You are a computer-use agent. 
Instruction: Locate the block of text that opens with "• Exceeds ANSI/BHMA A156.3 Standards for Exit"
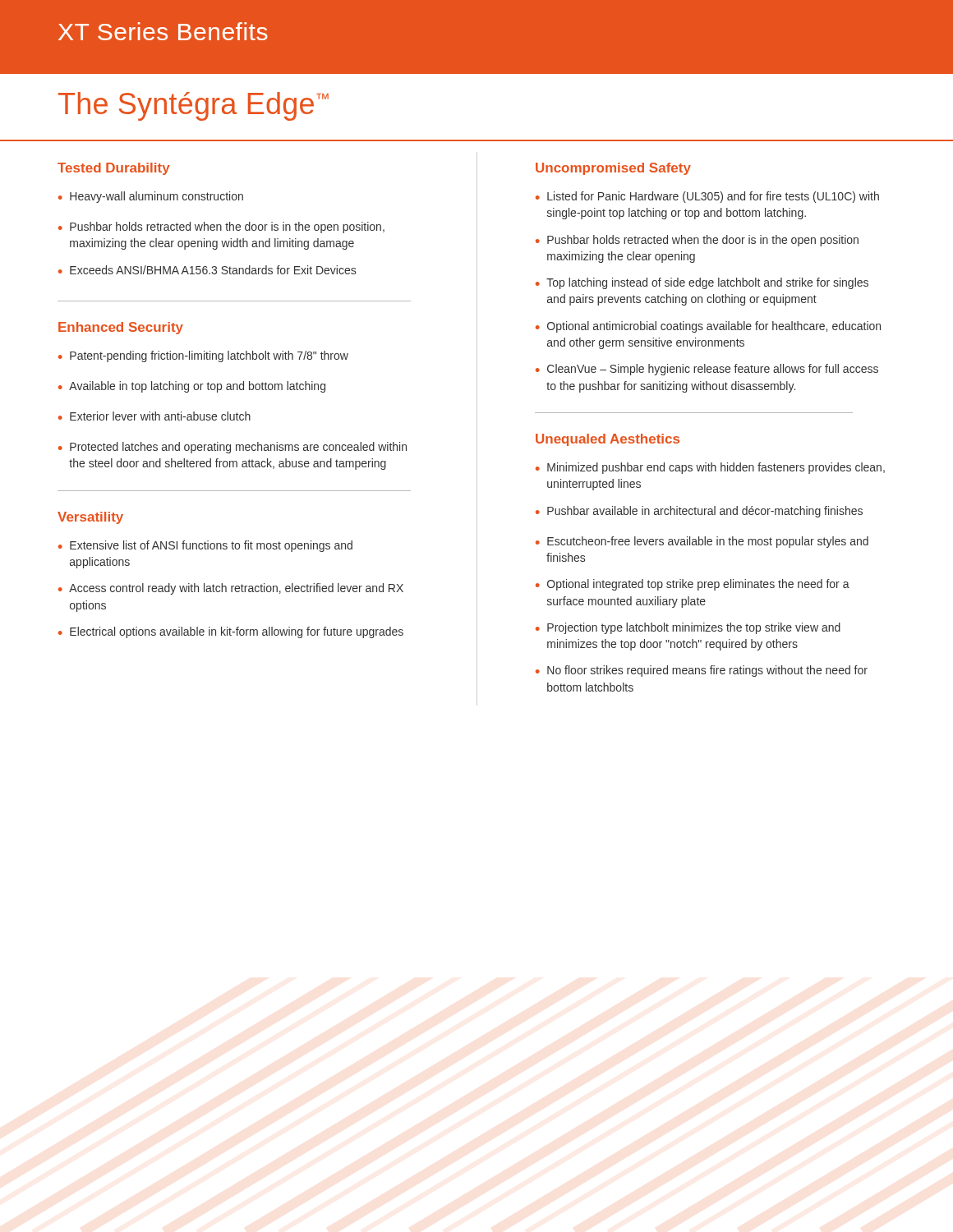click(x=234, y=272)
